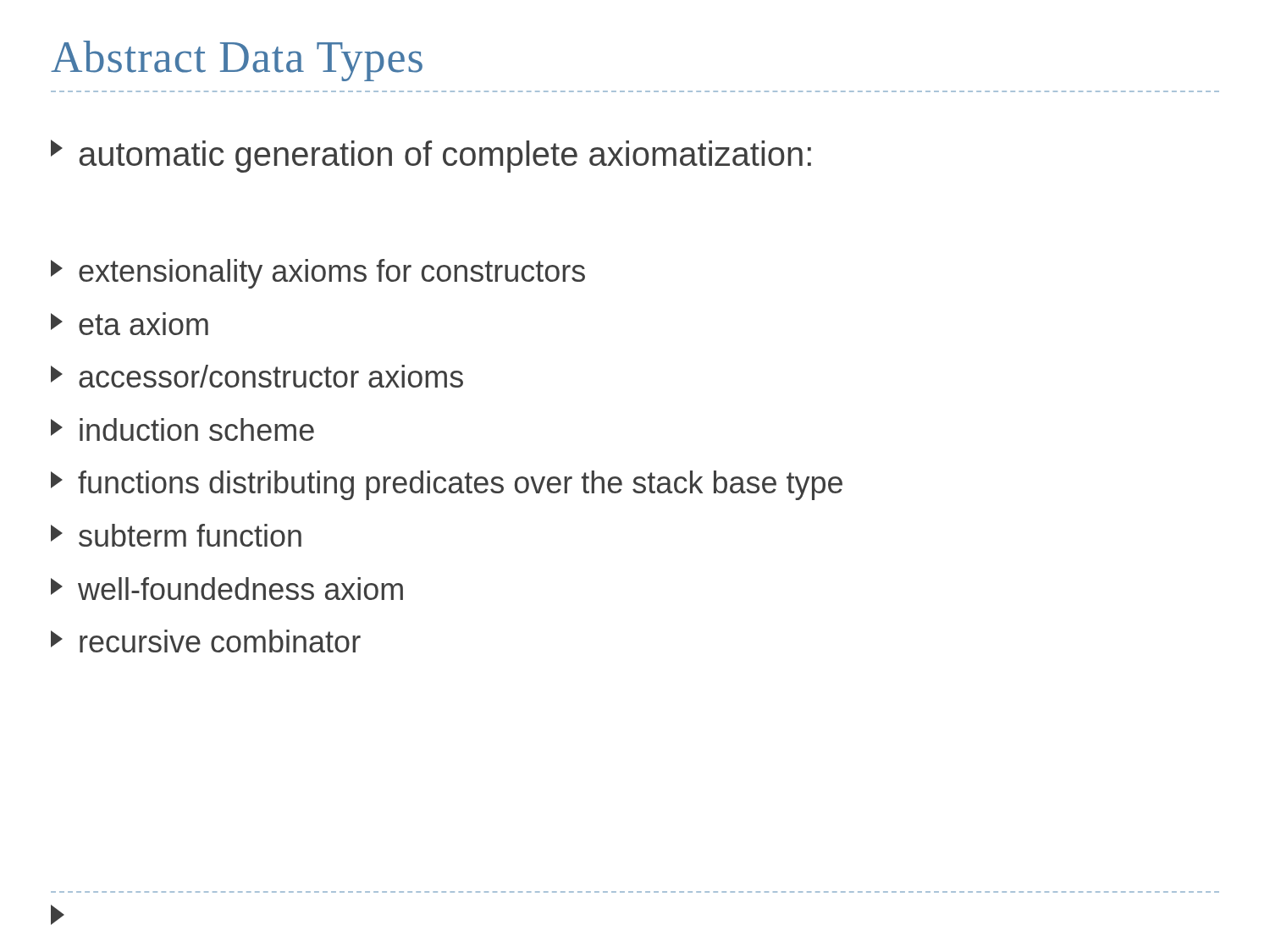Where does it say "automatic generation of complete axiomatization:"?

pos(432,154)
